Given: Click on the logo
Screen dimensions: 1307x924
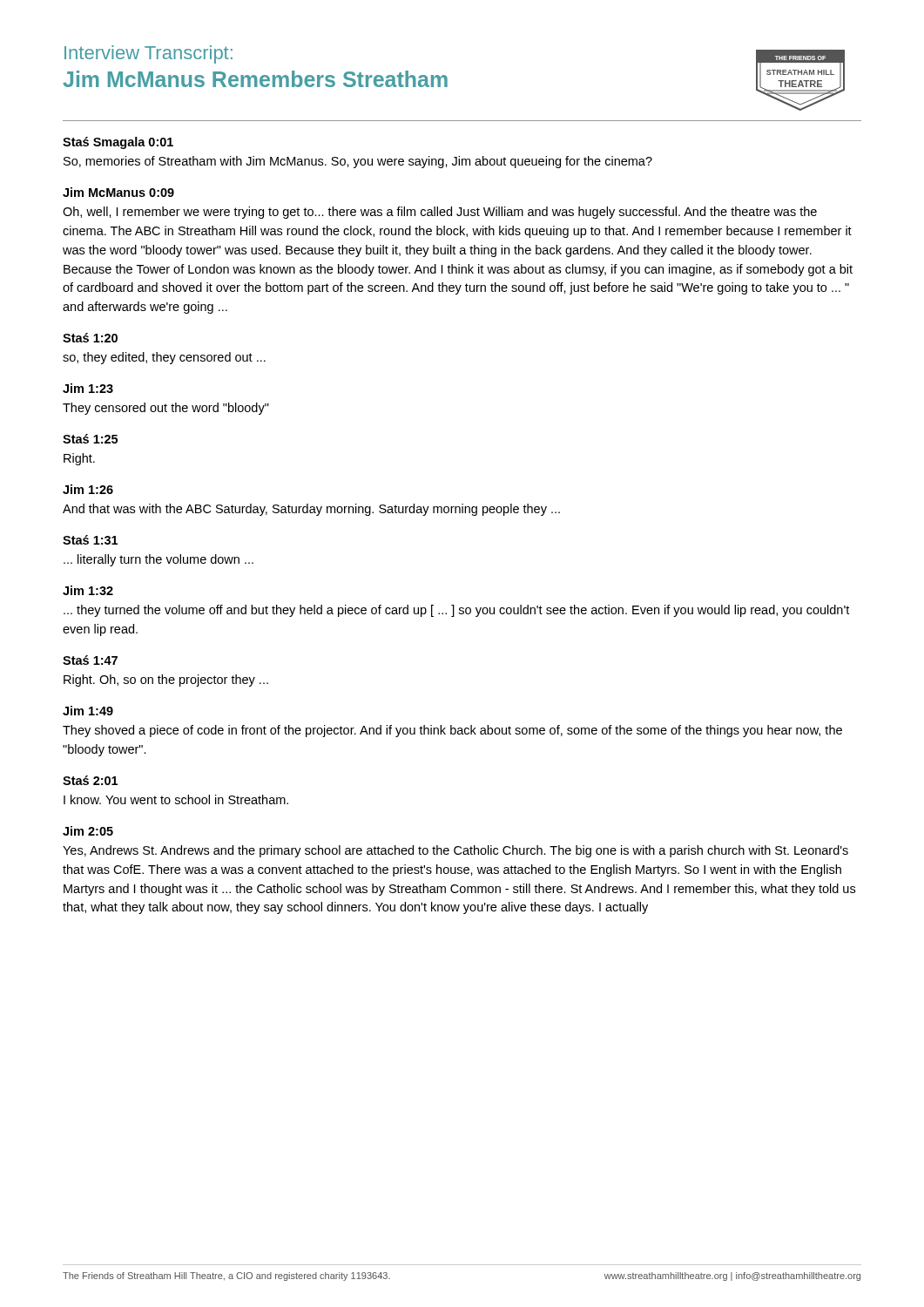Looking at the screenshot, I should point(805,77).
